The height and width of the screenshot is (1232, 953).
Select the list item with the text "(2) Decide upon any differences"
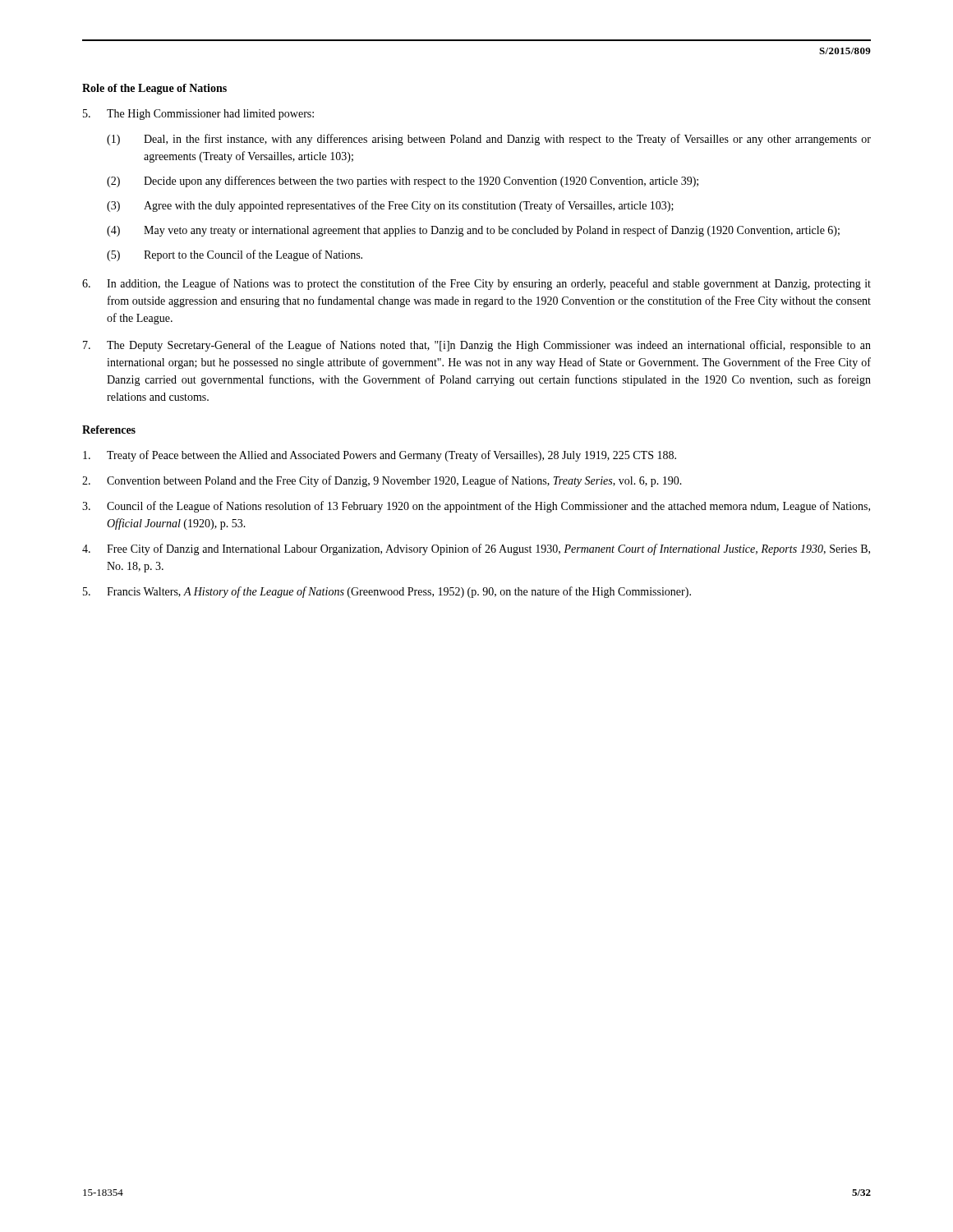coord(403,181)
